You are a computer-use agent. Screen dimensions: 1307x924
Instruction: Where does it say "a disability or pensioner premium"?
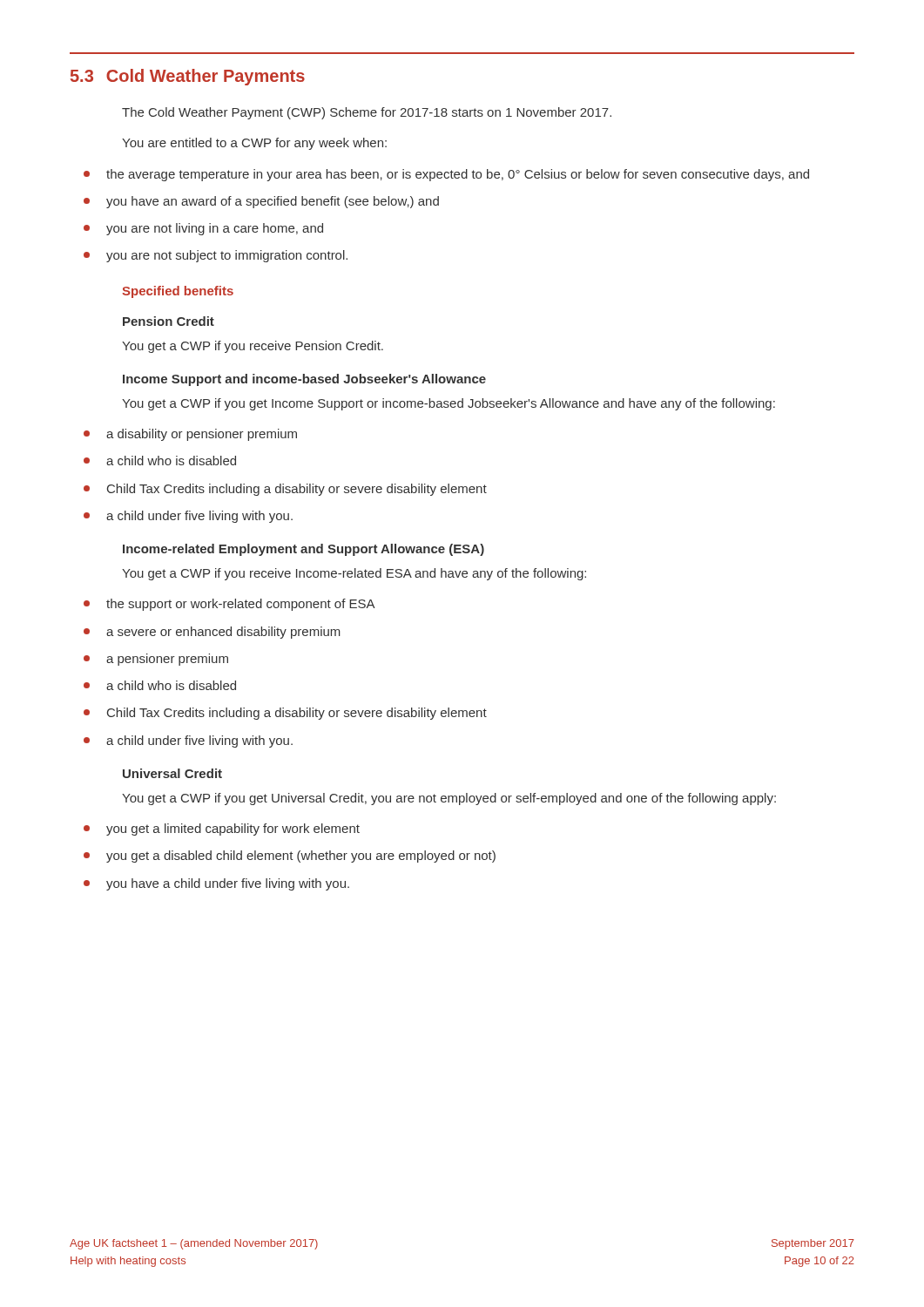pos(202,433)
